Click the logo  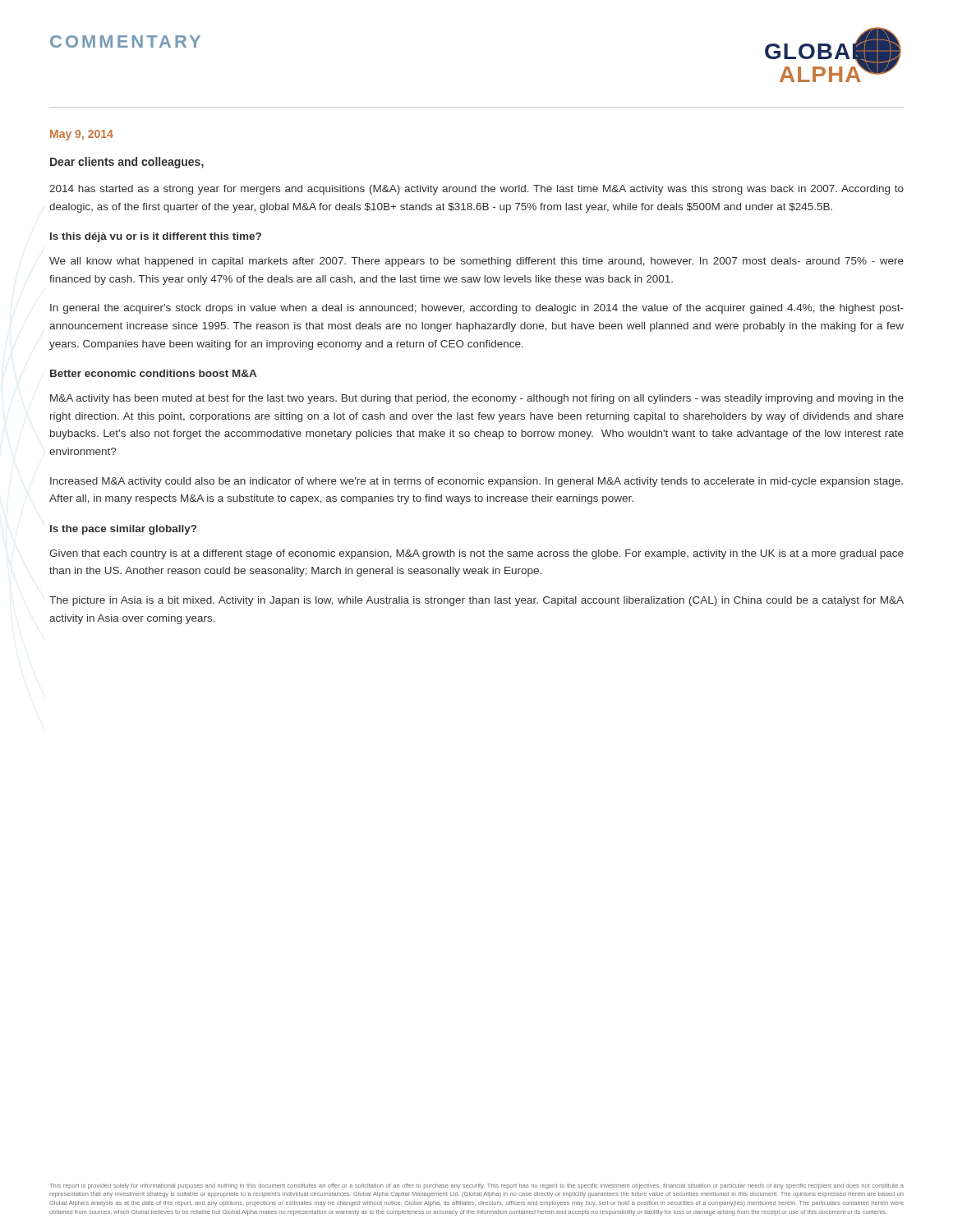pyautogui.click(x=834, y=57)
